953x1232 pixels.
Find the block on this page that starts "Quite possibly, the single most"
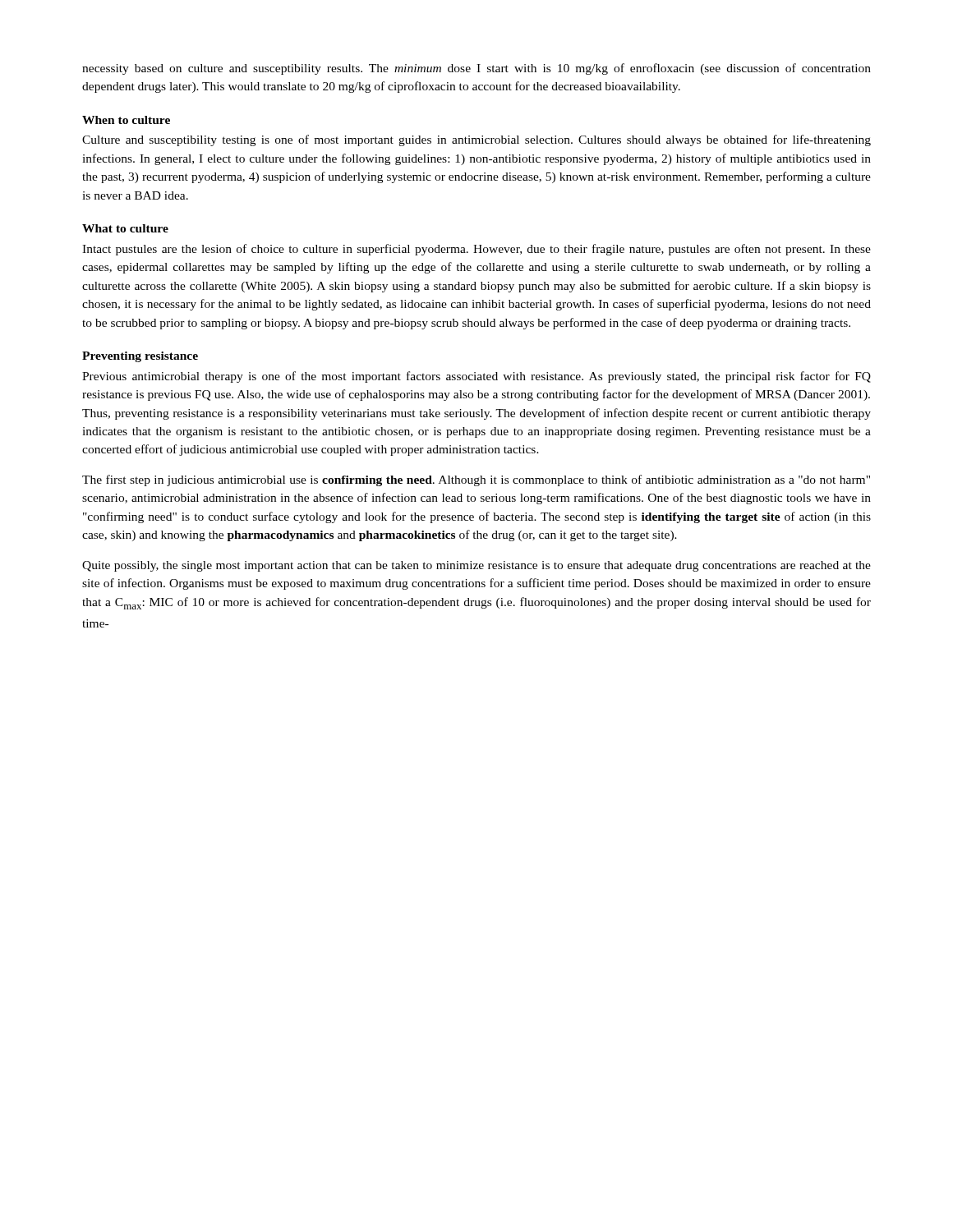[476, 594]
